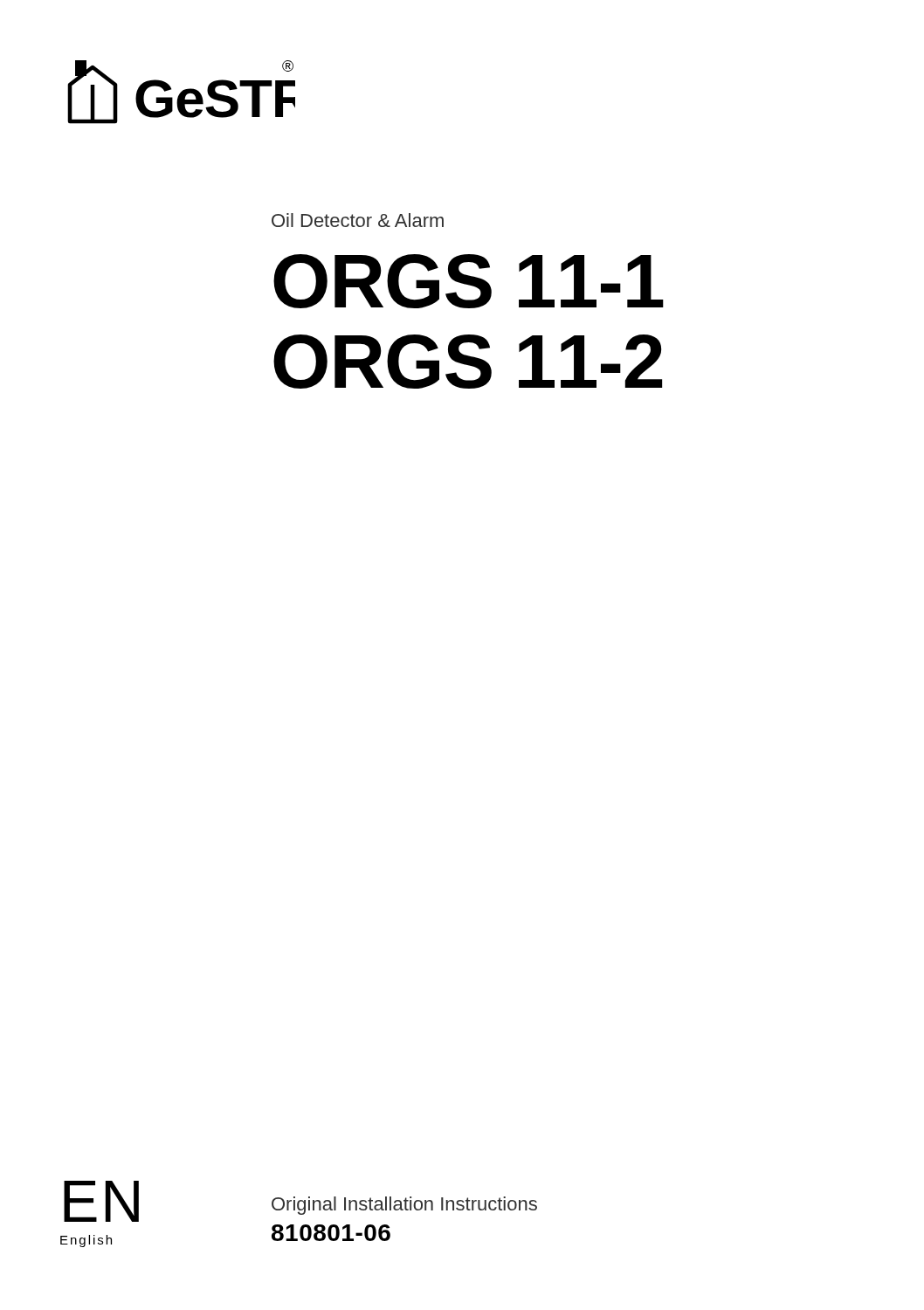This screenshot has height=1310, width=924.
Task: Find the passage starting "Oil Detector & Alarm"
Action: tap(358, 221)
